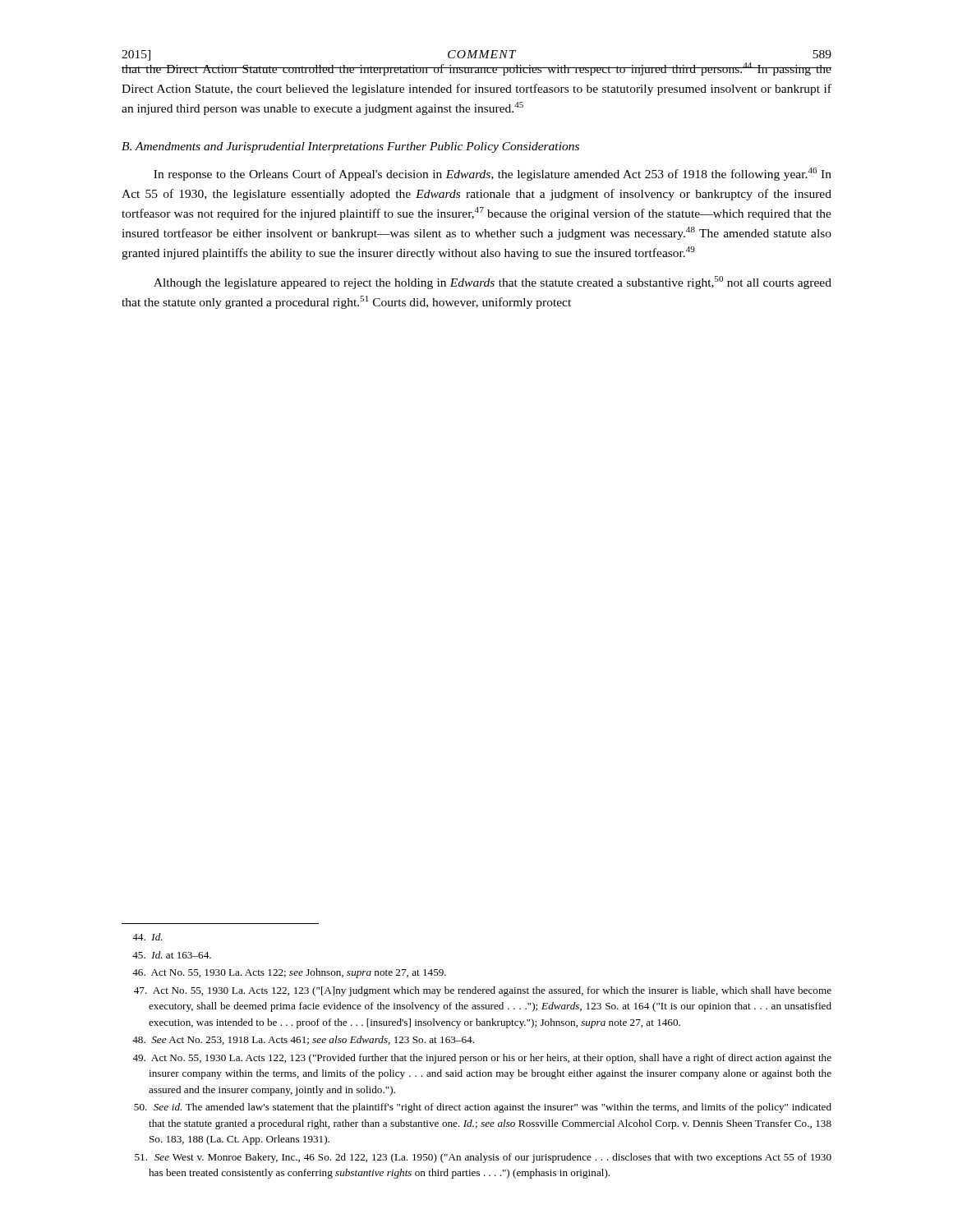This screenshot has height=1232, width=953.
Task: Select the footnote that says "Id. 45. Id. at"
Action: point(476,1055)
